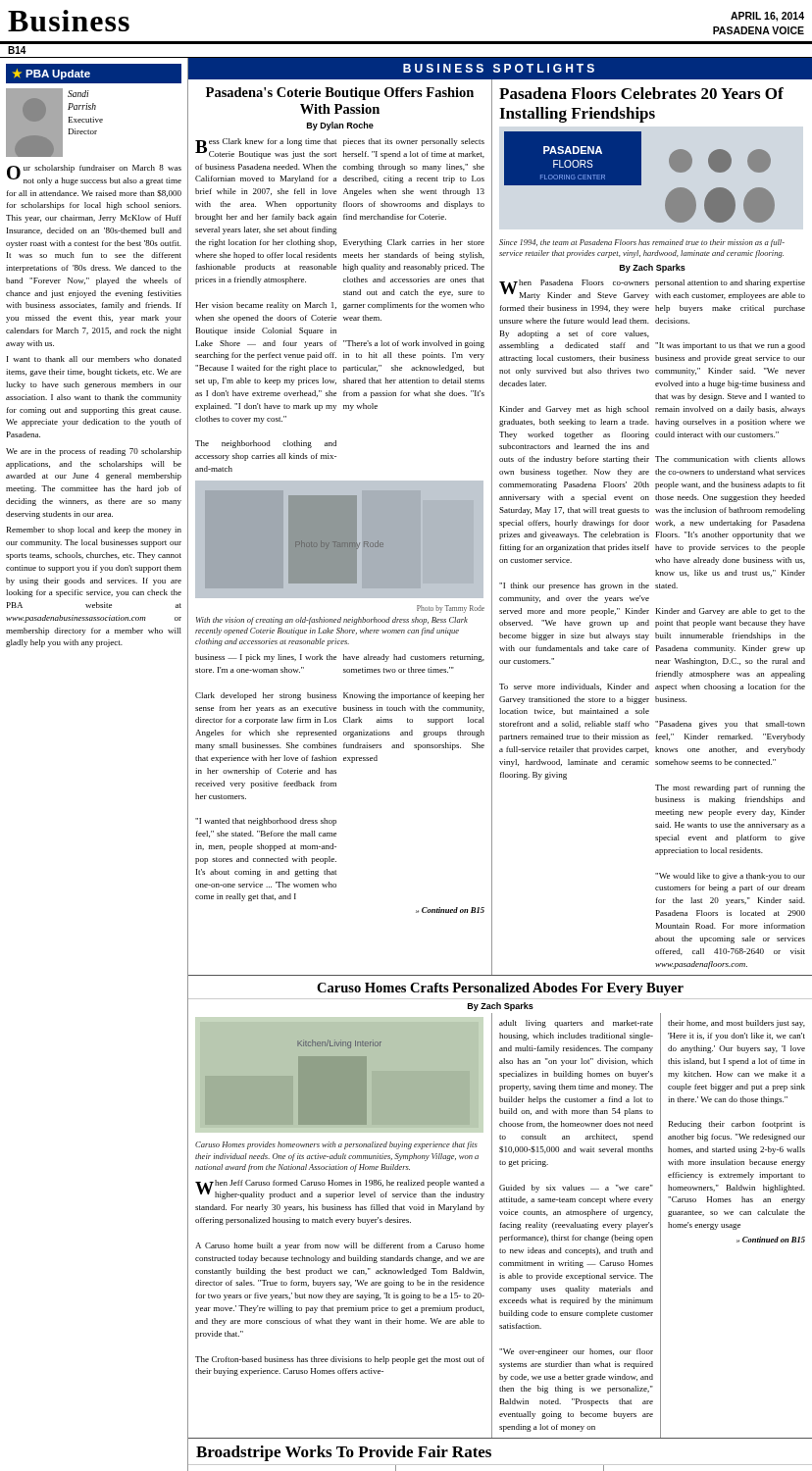Image resolution: width=812 pixels, height=1471 pixels.
Task: Point to the element starting "★ PBA Update"
Action: pyautogui.click(x=51, y=74)
